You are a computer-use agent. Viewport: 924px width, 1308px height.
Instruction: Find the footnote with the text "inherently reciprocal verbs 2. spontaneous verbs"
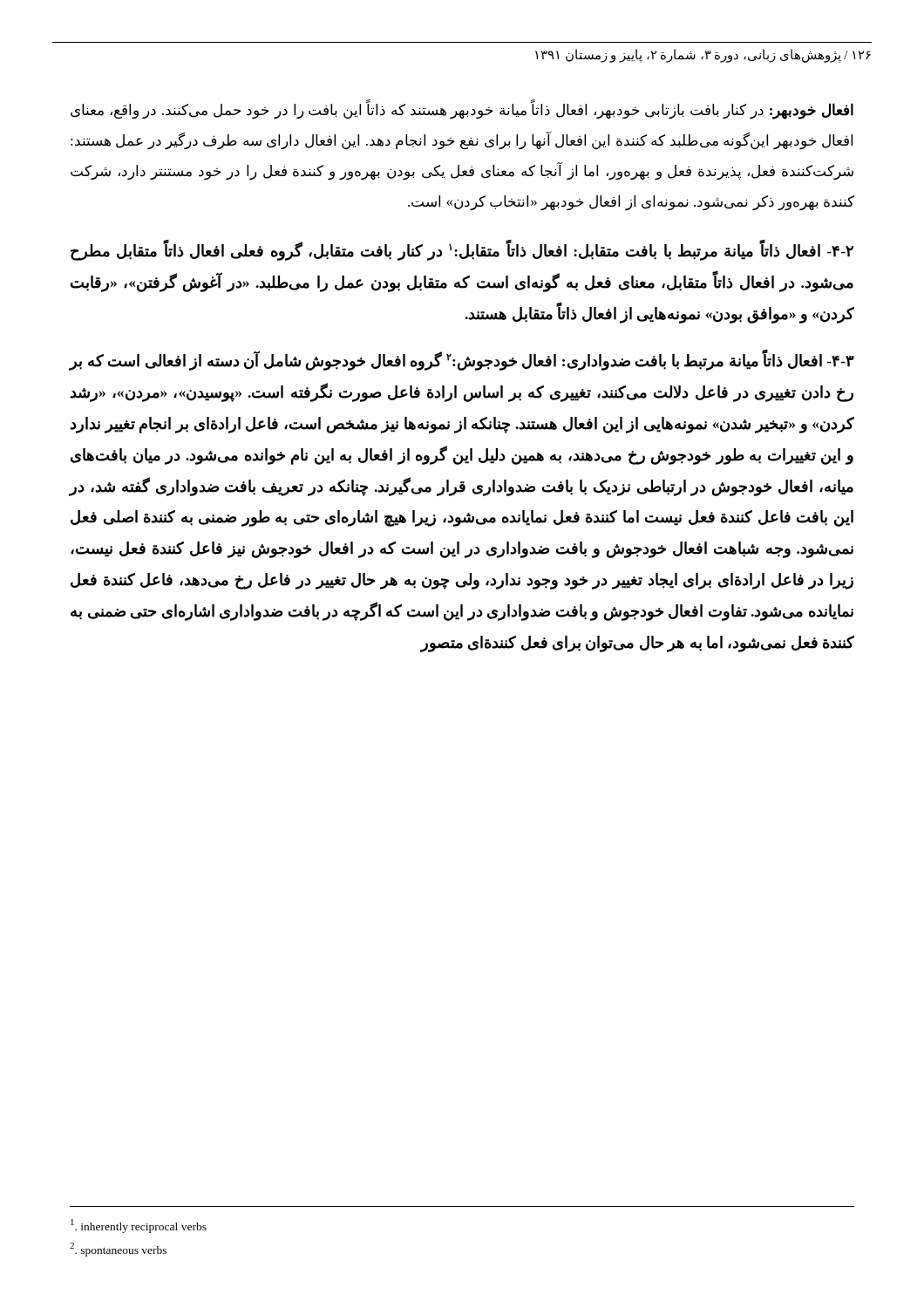[x=138, y=1236]
